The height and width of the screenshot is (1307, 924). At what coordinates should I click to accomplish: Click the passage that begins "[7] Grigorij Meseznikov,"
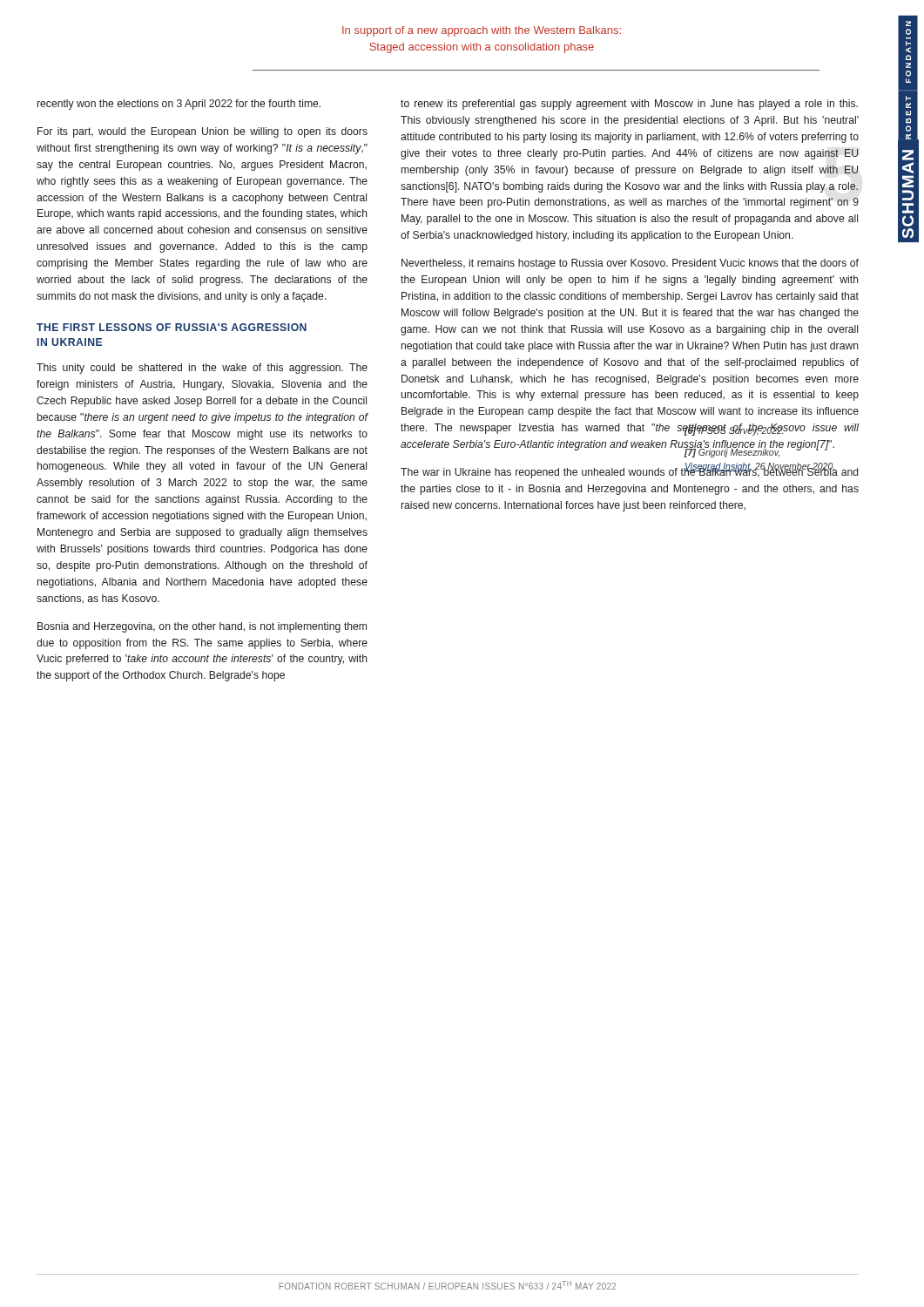coord(760,459)
